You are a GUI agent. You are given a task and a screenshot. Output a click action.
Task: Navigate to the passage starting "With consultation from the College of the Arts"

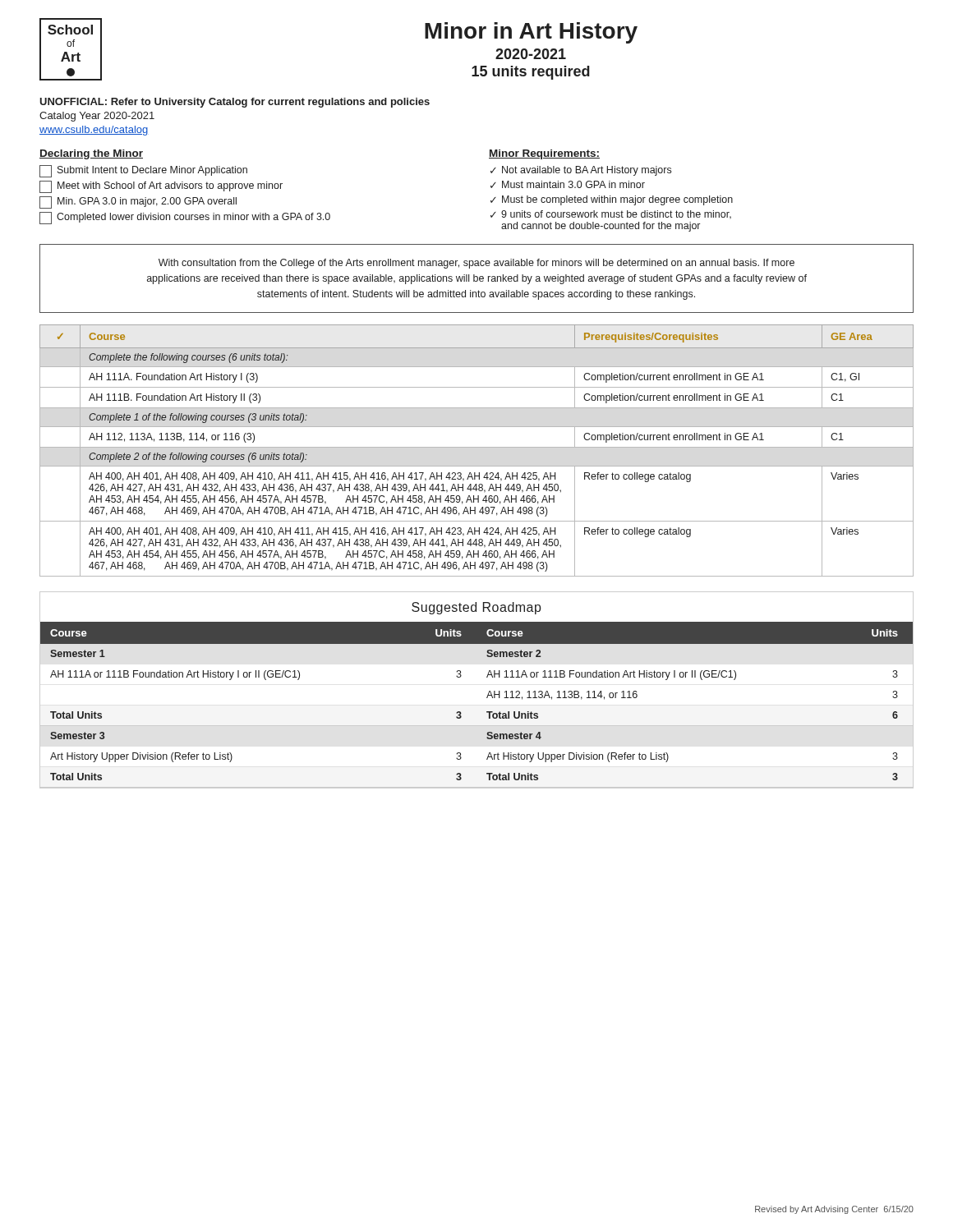pos(476,278)
